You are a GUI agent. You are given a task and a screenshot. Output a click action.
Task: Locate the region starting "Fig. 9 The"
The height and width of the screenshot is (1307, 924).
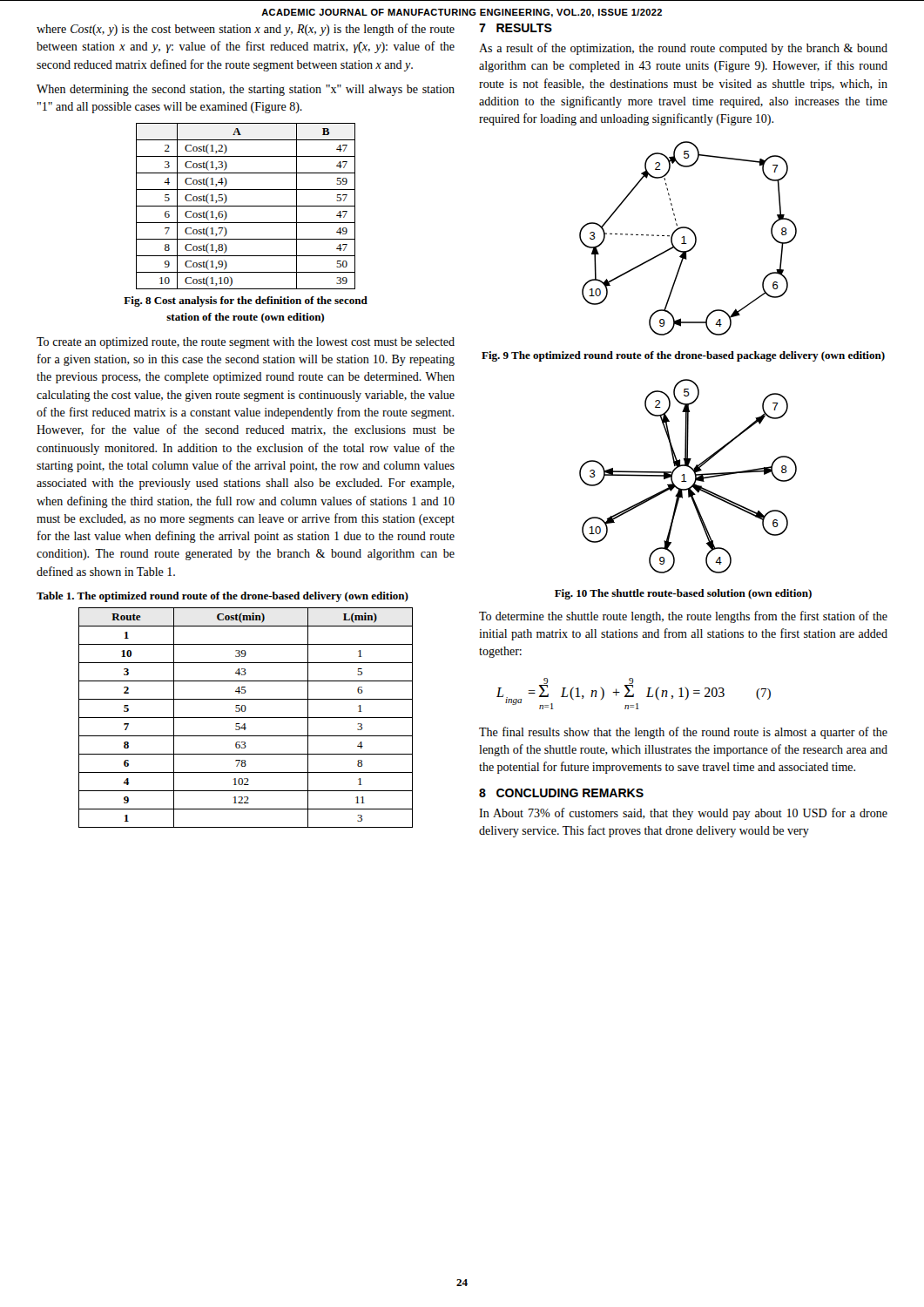coord(683,356)
